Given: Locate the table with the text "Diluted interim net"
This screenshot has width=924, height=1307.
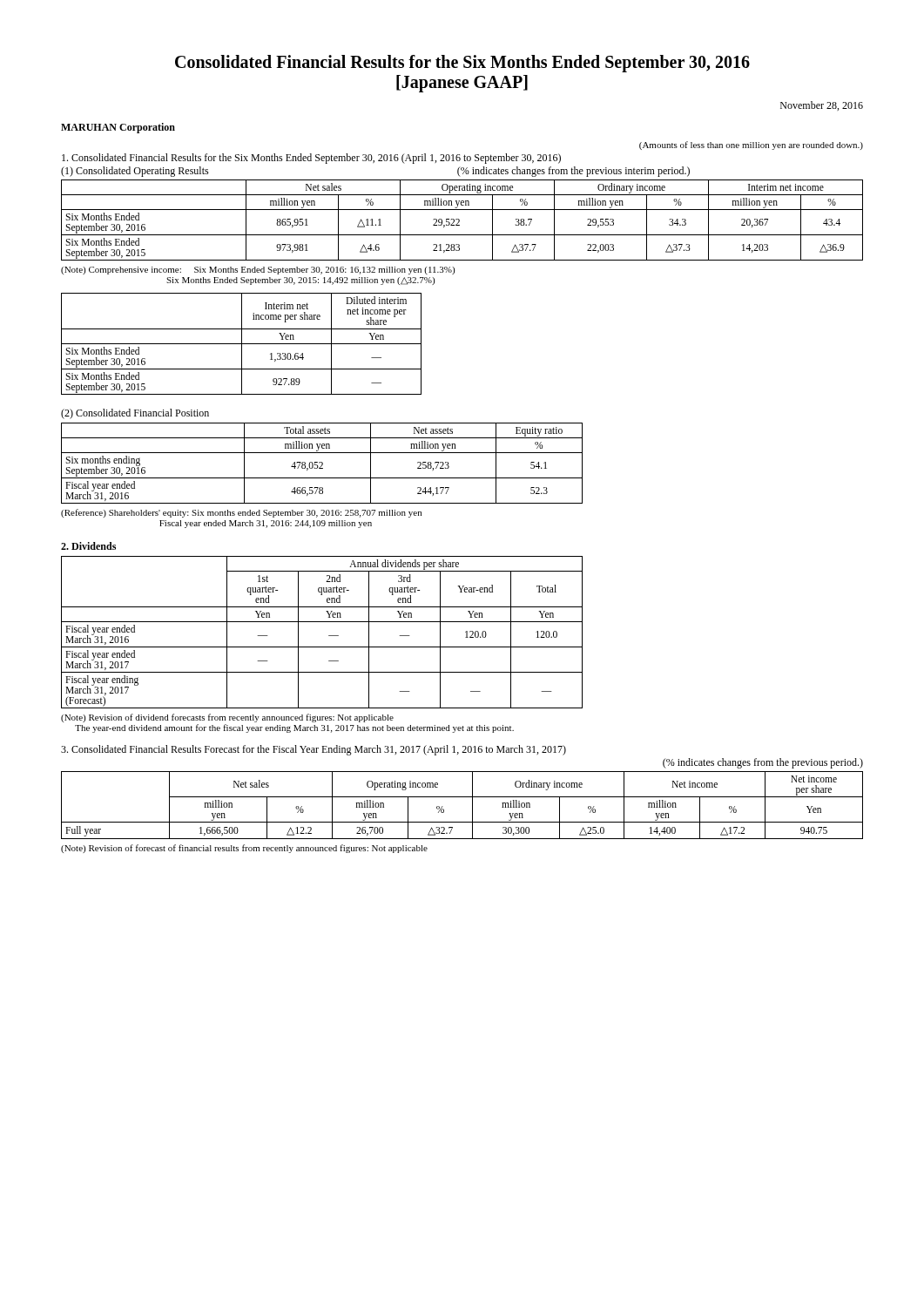Looking at the screenshot, I should coord(462,344).
